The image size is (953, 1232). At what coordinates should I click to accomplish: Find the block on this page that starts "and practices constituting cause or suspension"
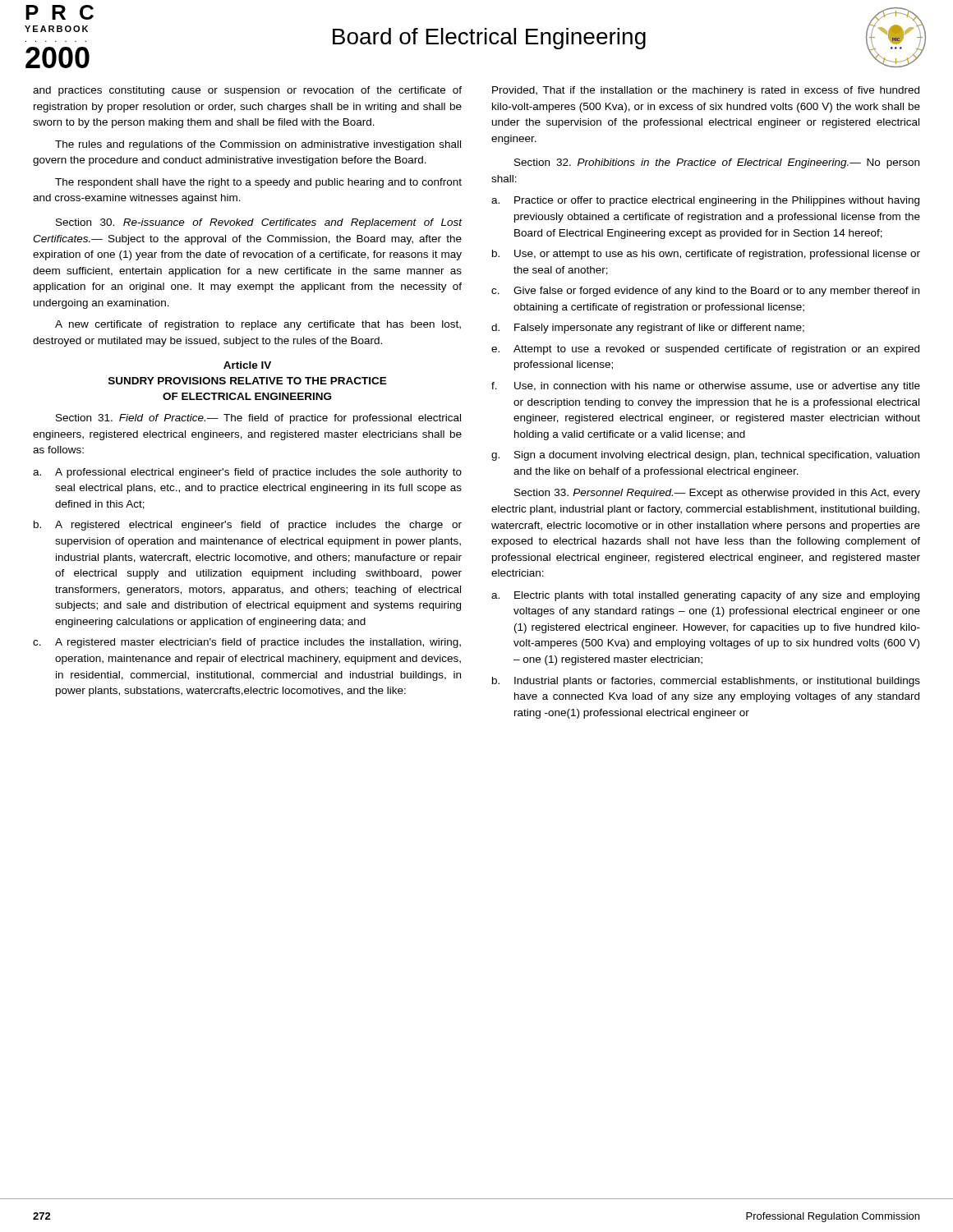pyautogui.click(x=247, y=106)
